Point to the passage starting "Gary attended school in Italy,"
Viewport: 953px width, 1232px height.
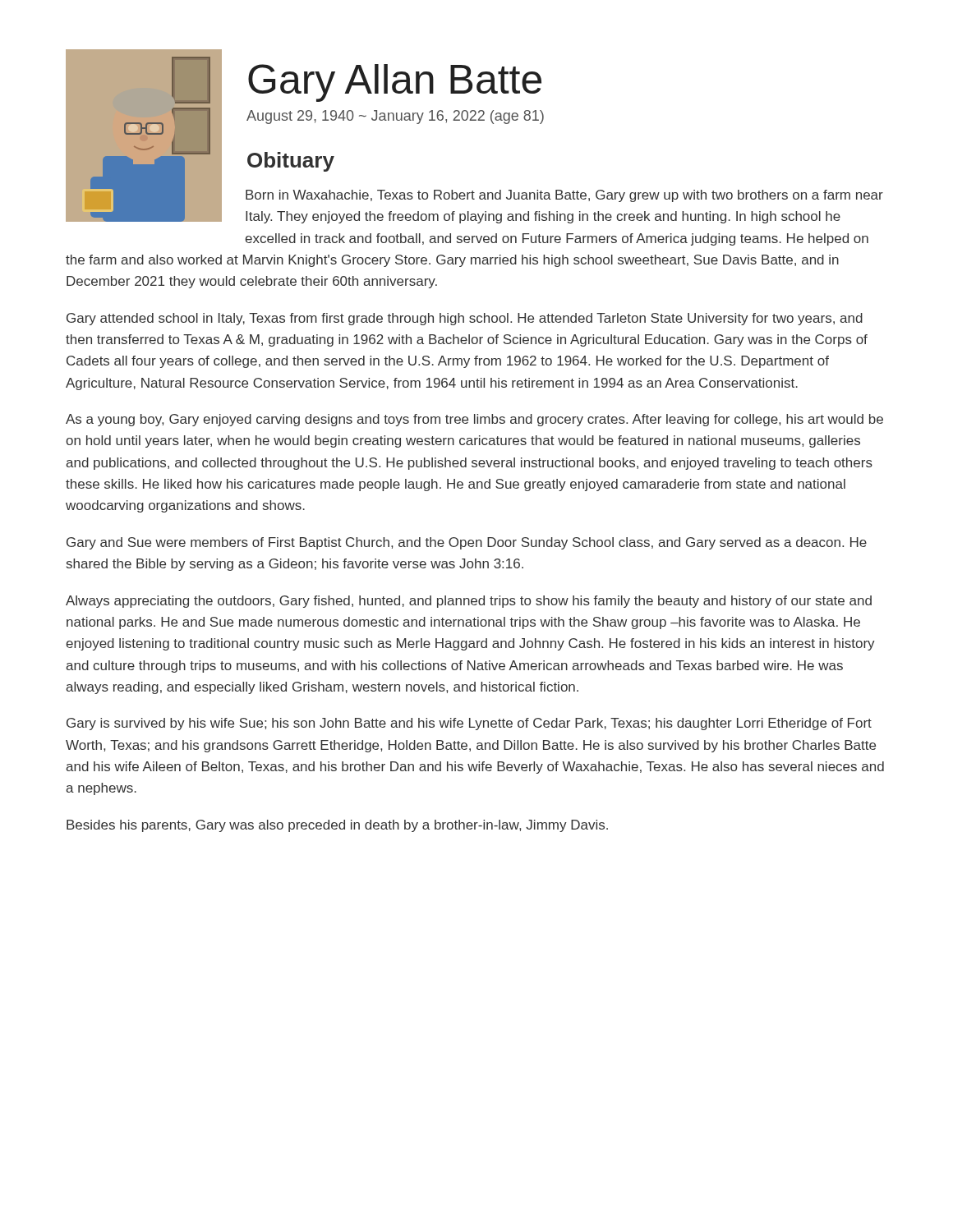[467, 351]
